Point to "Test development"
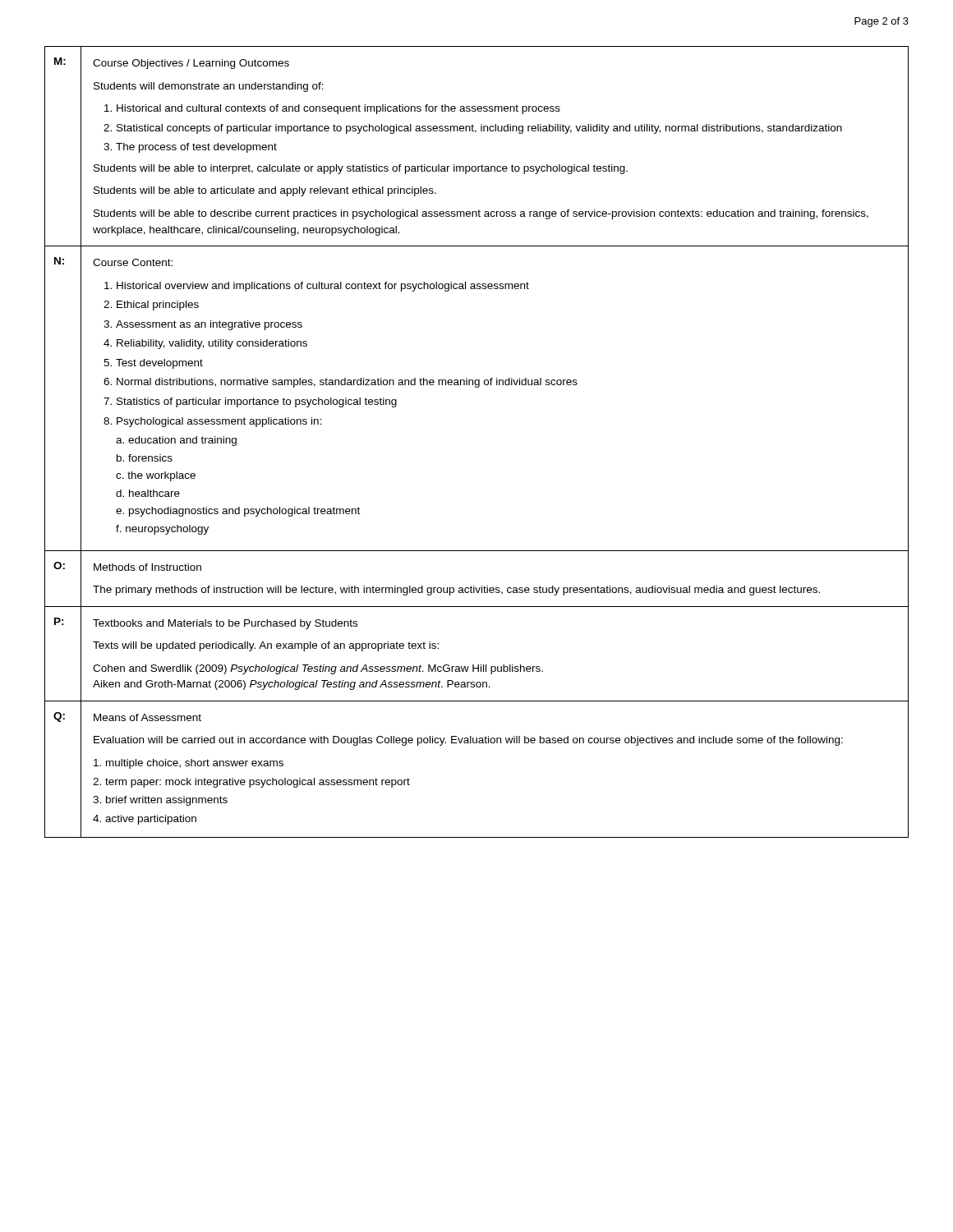Viewport: 953px width, 1232px height. [x=159, y=362]
